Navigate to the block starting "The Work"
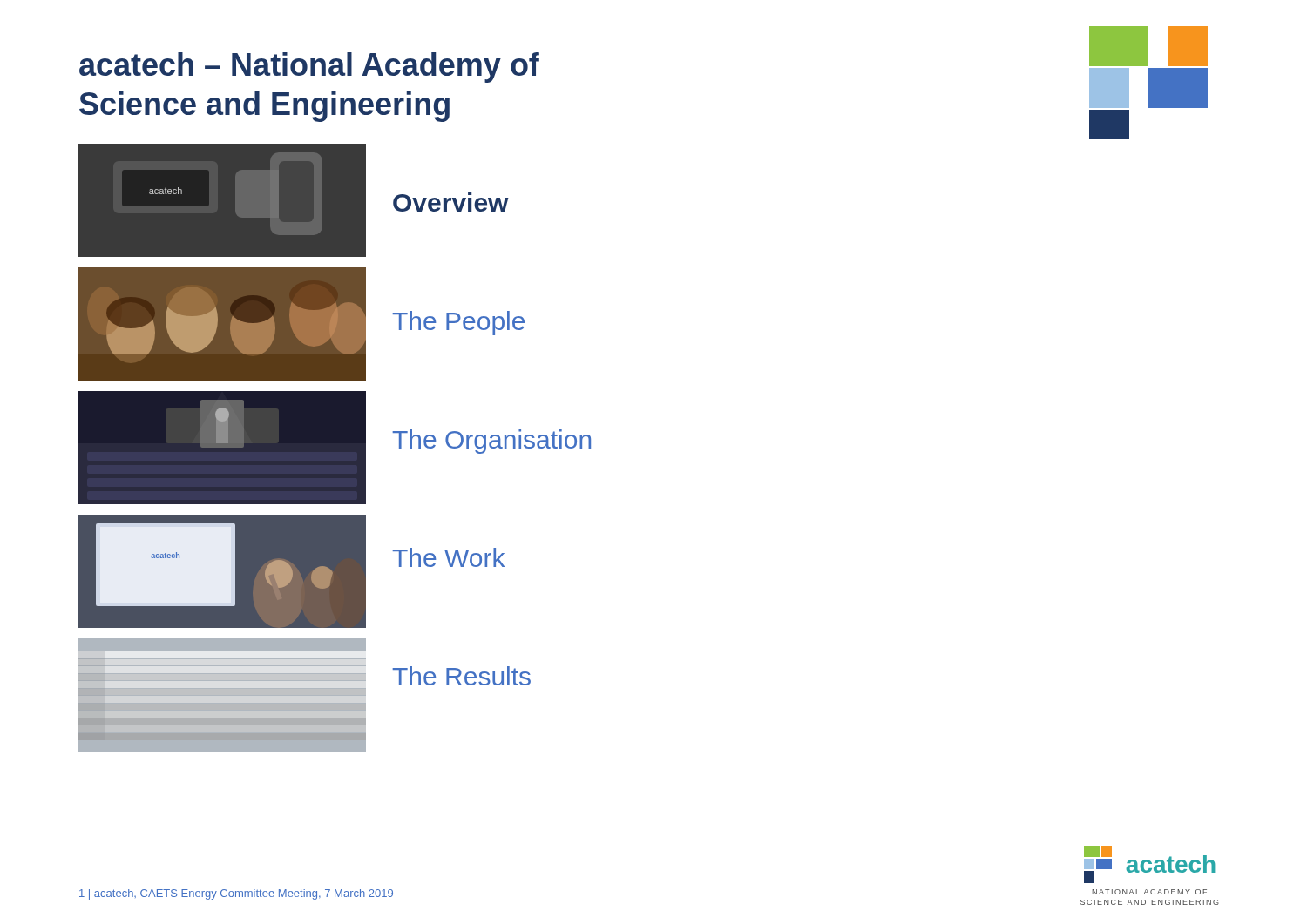Screen dimensions: 924x1307 click(x=448, y=558)
